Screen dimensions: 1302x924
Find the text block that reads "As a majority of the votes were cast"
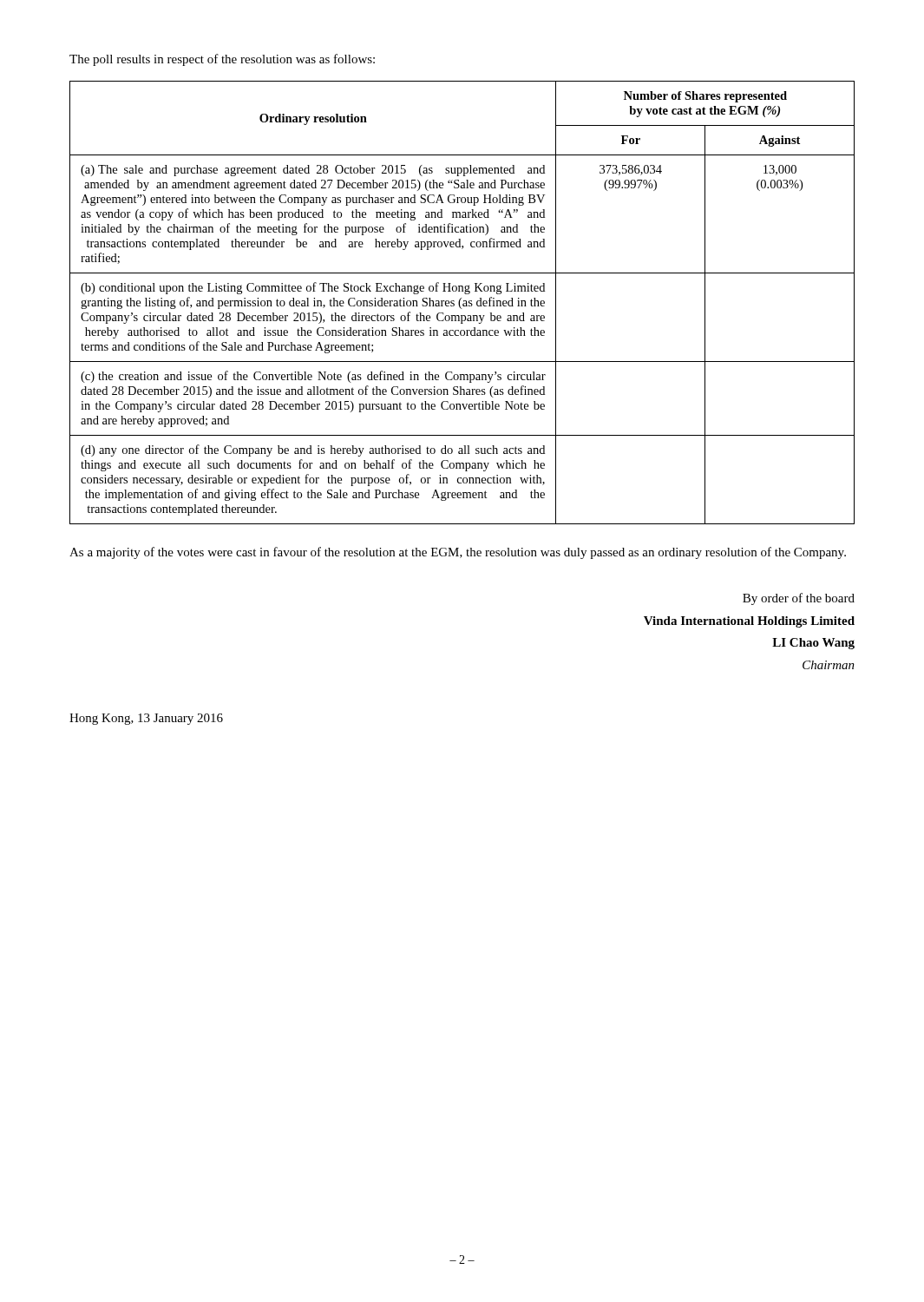[x=458, y=552]
